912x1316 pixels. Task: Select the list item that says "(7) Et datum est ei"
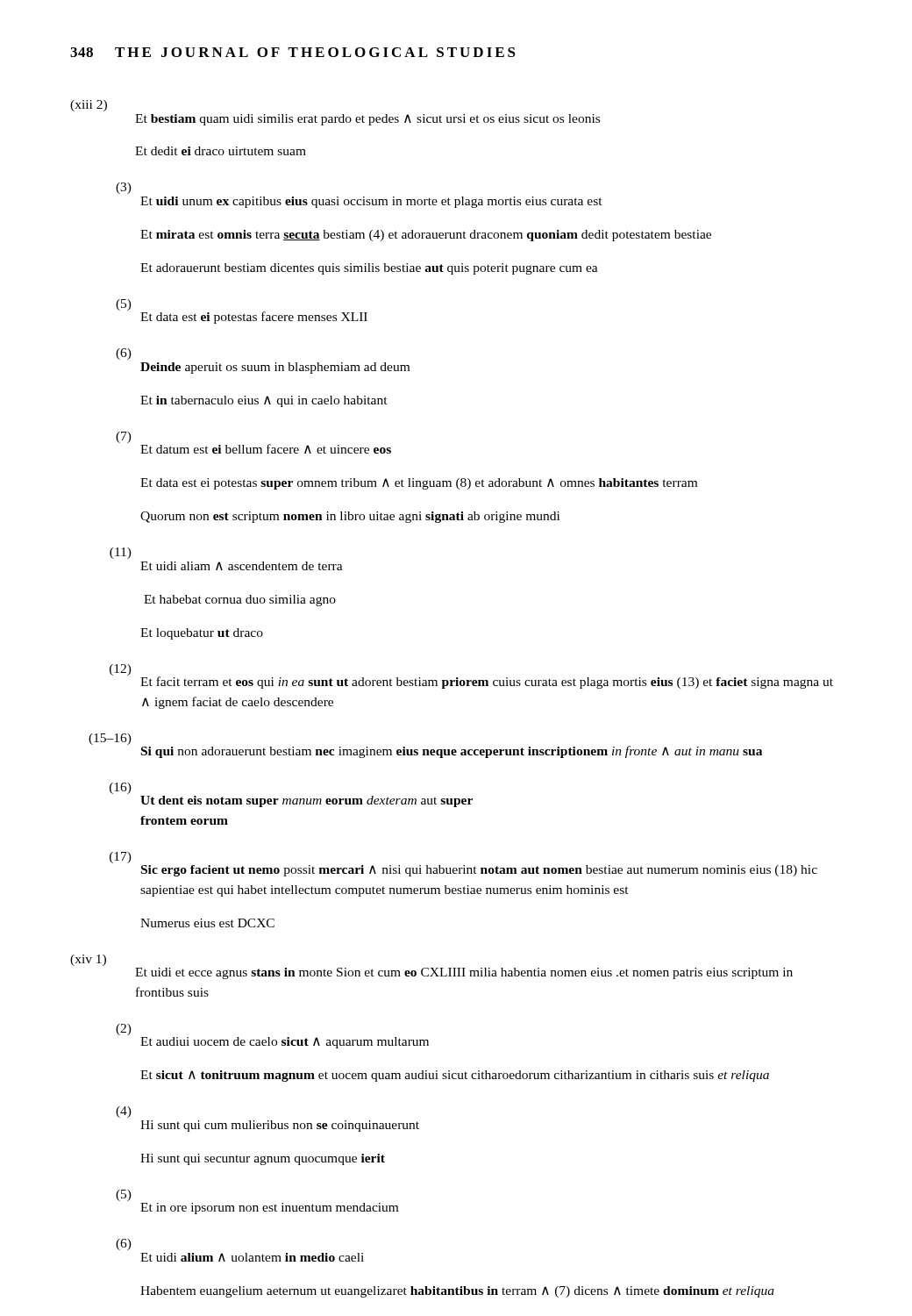(456, 483)
